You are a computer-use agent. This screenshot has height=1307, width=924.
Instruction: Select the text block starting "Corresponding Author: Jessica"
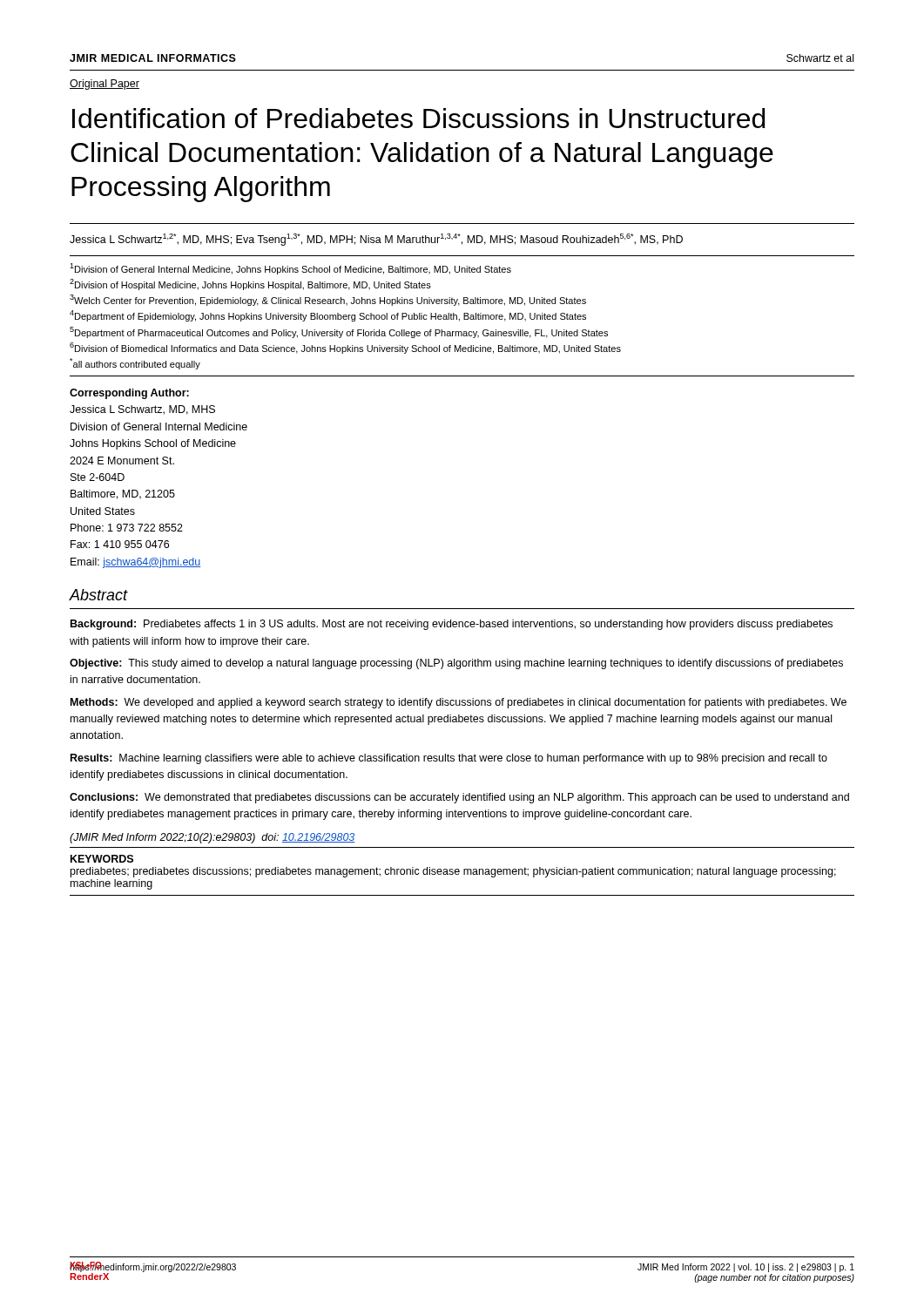tap(129, 394)
